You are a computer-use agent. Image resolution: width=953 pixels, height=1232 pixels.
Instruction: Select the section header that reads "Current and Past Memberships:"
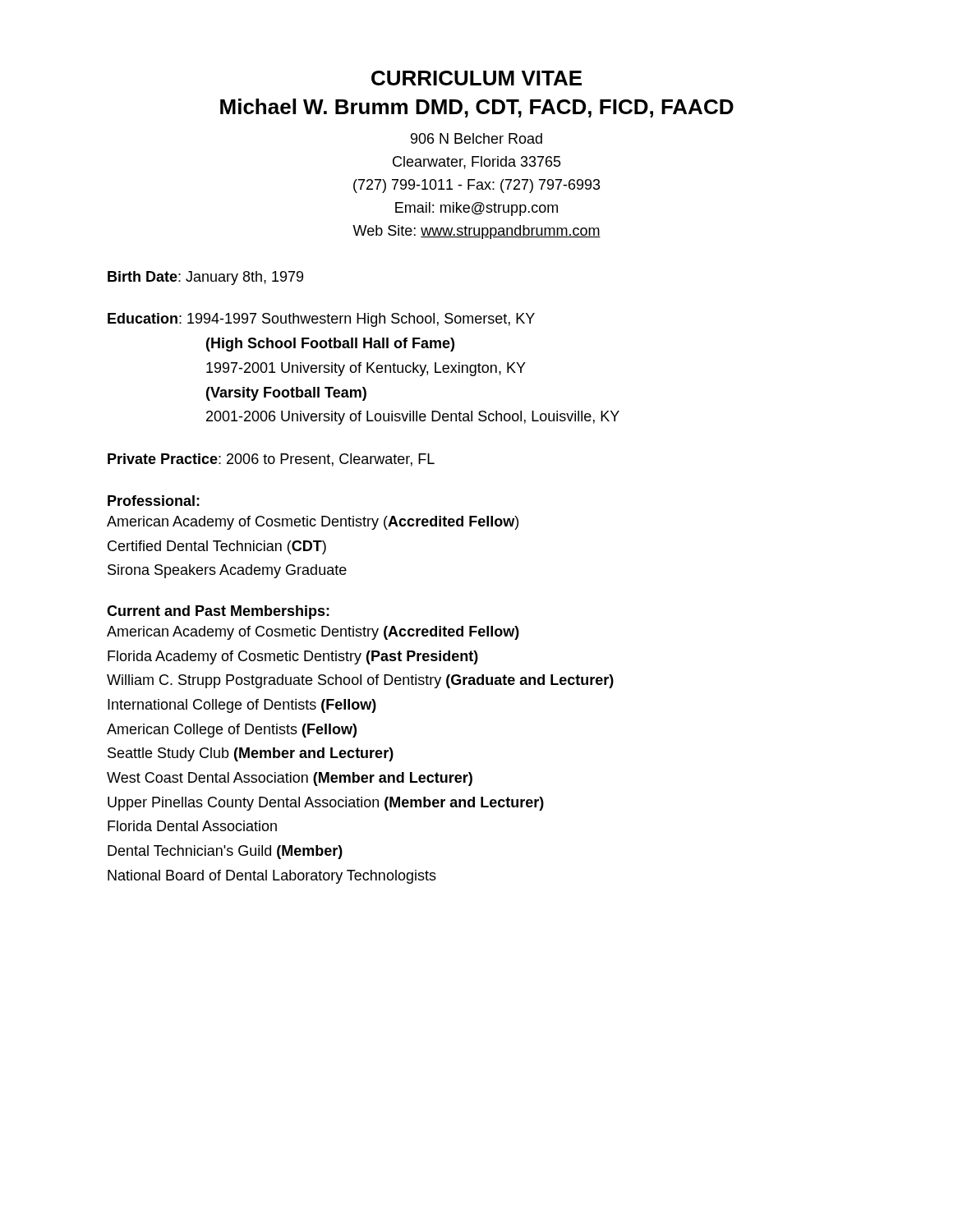(219, 611)
